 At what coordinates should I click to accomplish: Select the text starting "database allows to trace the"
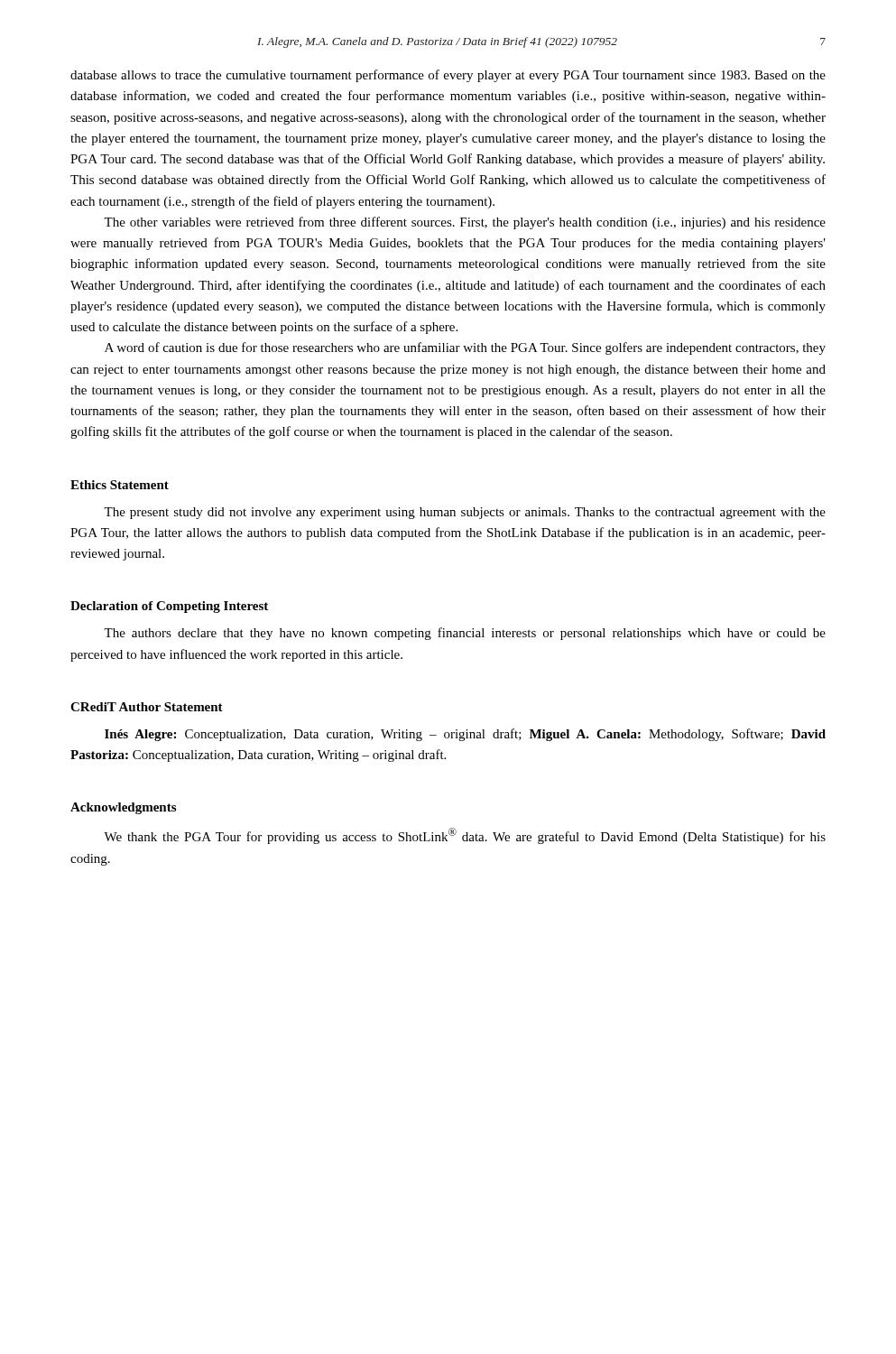tap(448, 138)
